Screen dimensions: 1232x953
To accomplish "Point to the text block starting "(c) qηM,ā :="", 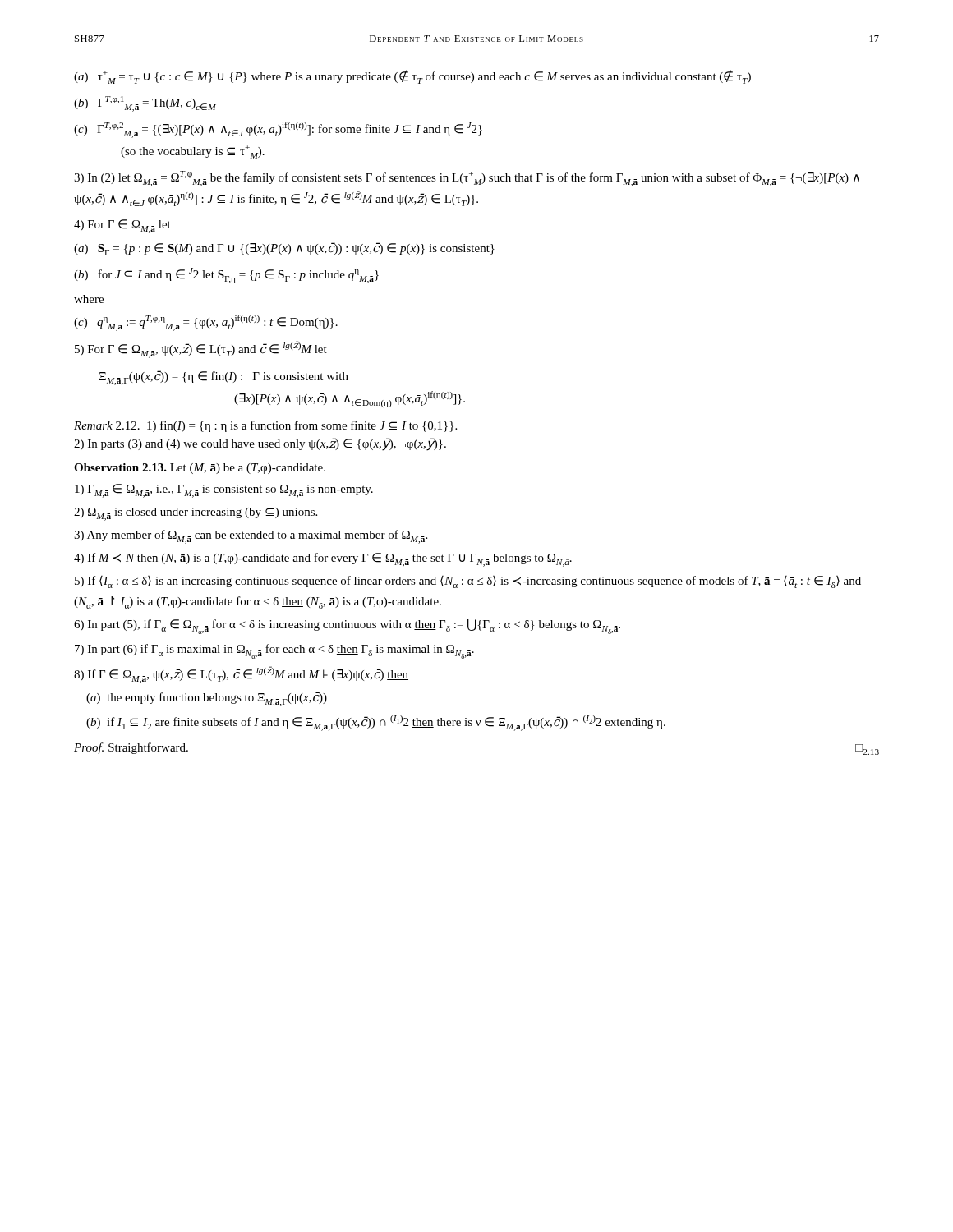I will (206, 322).
